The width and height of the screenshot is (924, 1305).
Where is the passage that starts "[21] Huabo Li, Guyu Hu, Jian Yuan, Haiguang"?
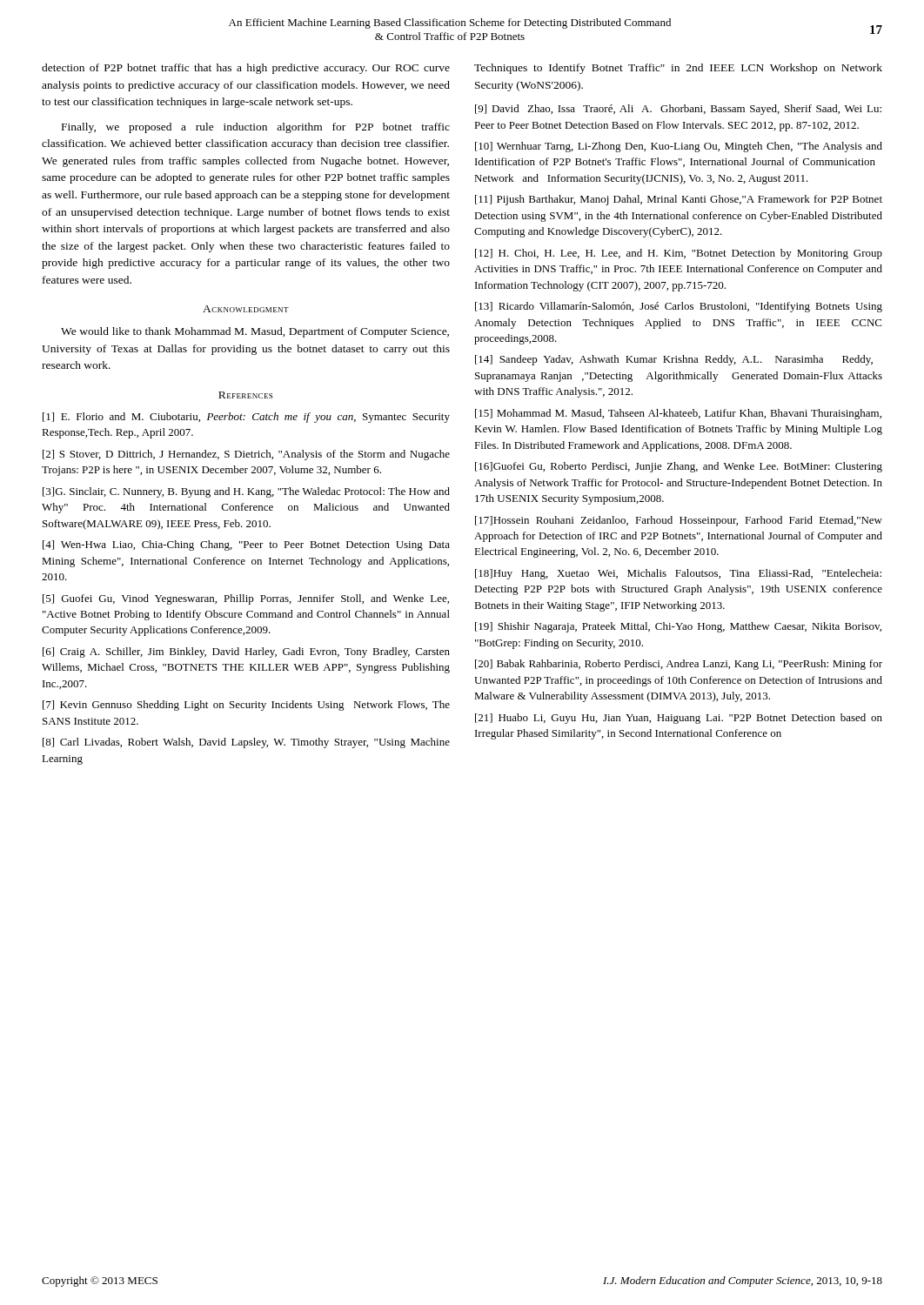[678, 725]
